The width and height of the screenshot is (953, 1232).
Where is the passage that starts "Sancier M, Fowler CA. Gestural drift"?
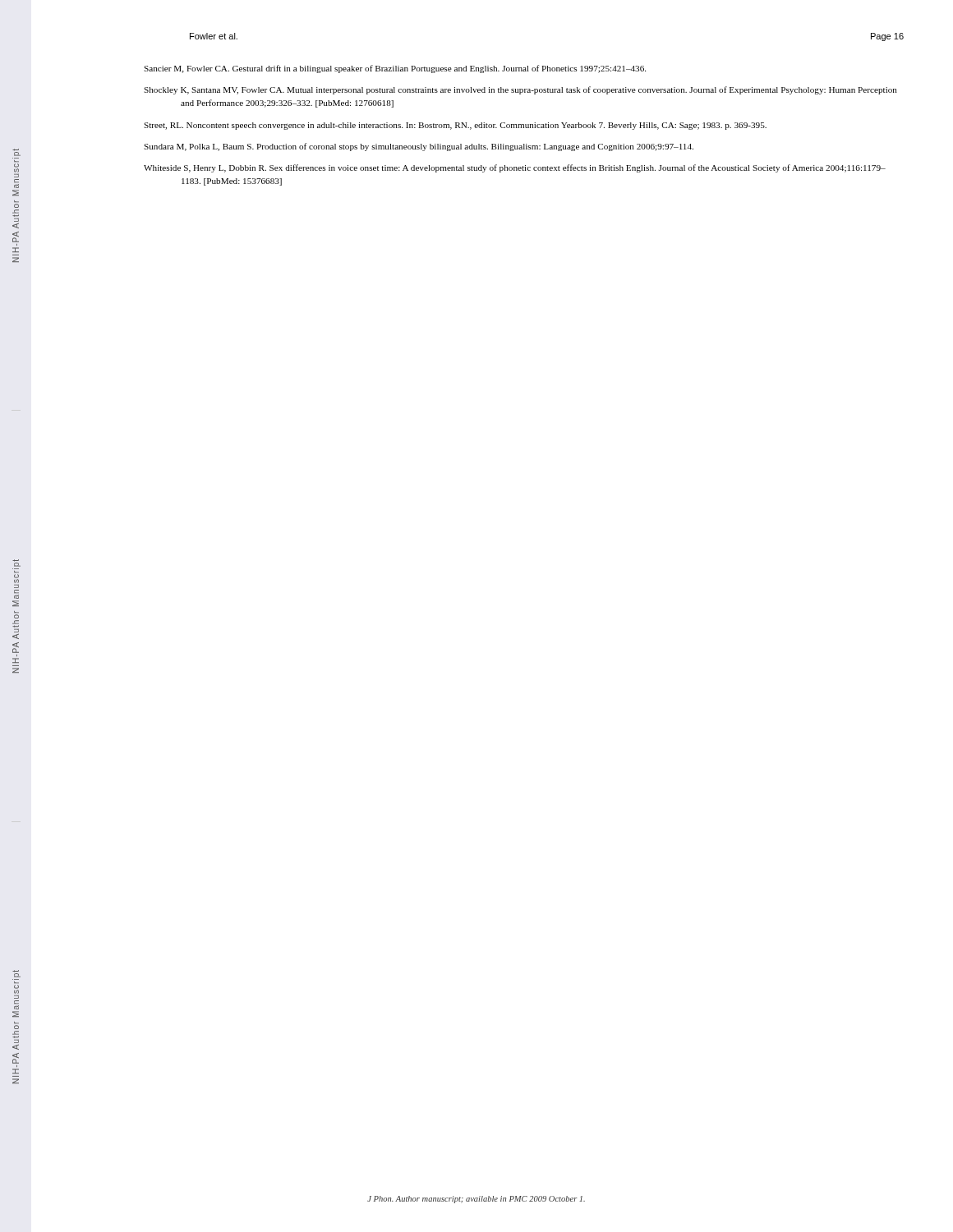(x=395, y=68)
